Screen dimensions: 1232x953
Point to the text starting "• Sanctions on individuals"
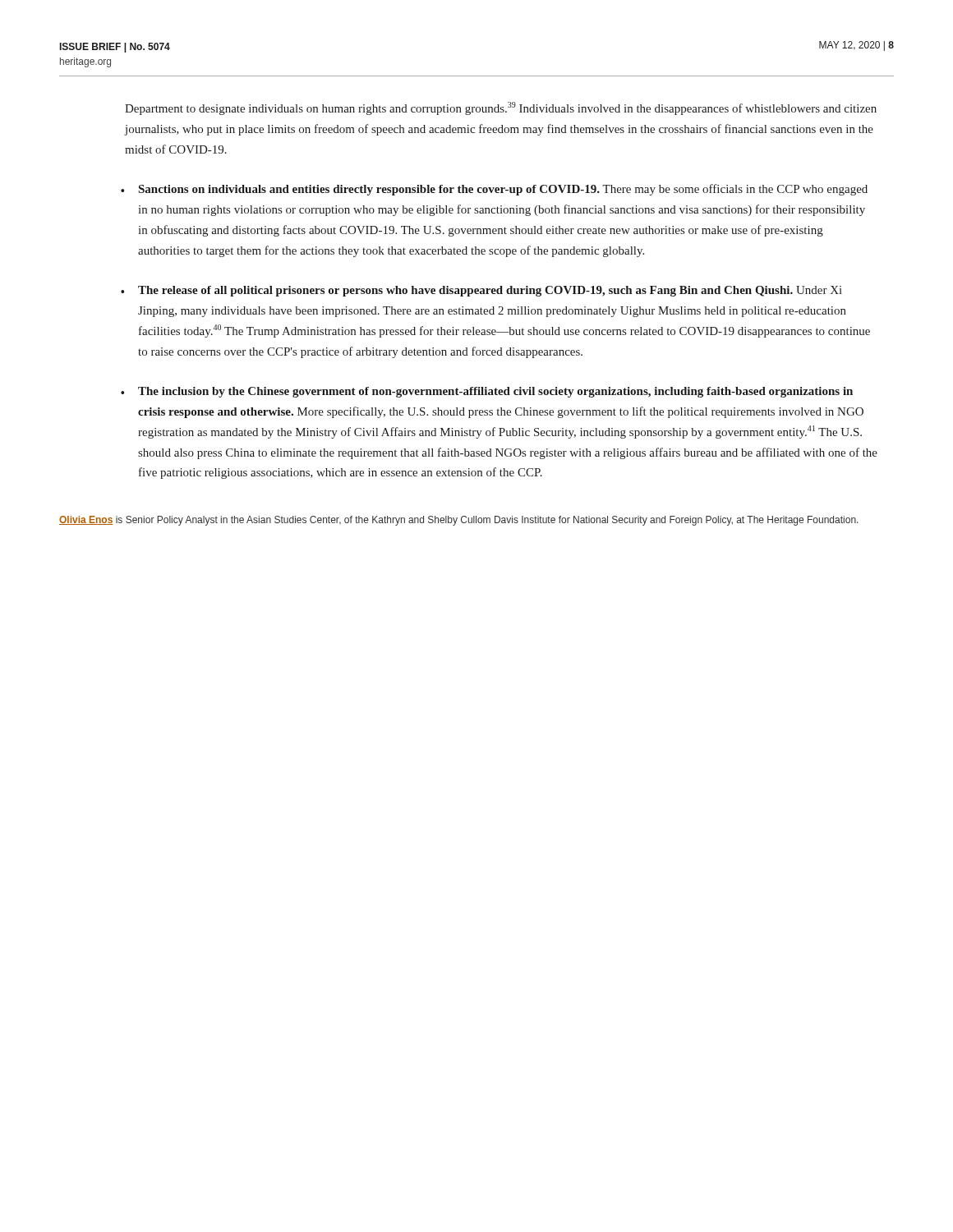(468, 220)
